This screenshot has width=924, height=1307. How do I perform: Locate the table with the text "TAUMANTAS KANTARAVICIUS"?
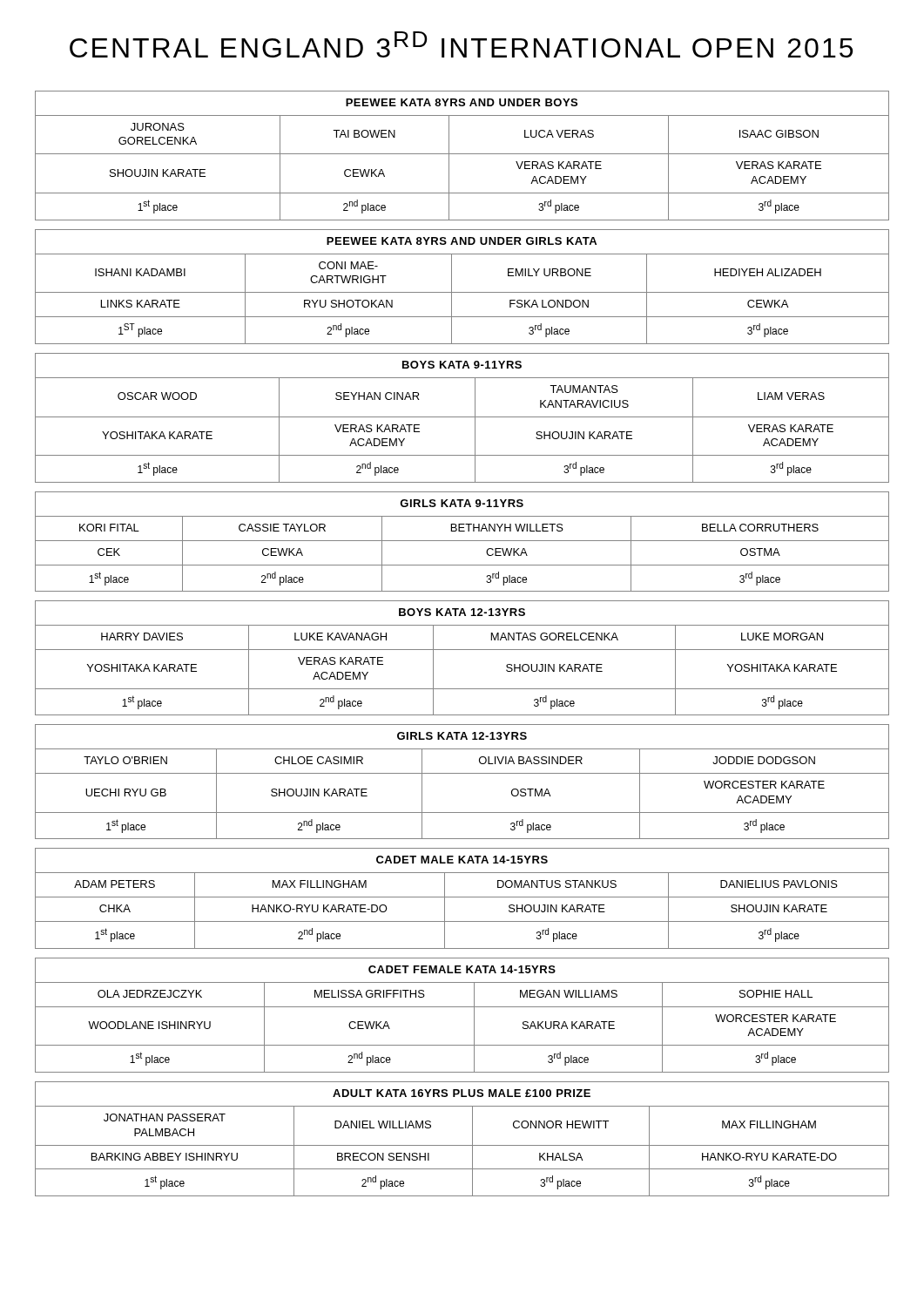462,418
